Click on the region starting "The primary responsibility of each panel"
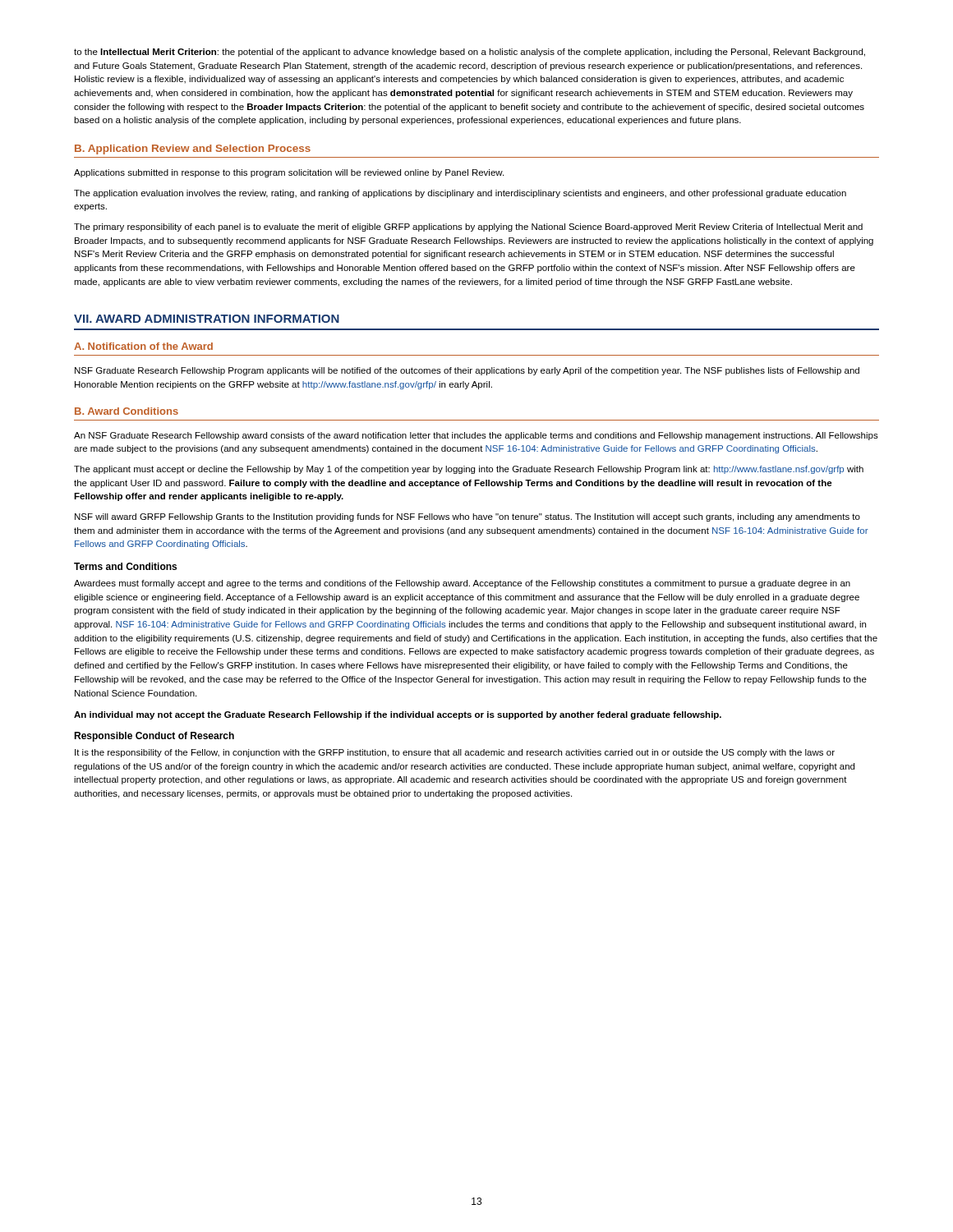 coord(474,254)
